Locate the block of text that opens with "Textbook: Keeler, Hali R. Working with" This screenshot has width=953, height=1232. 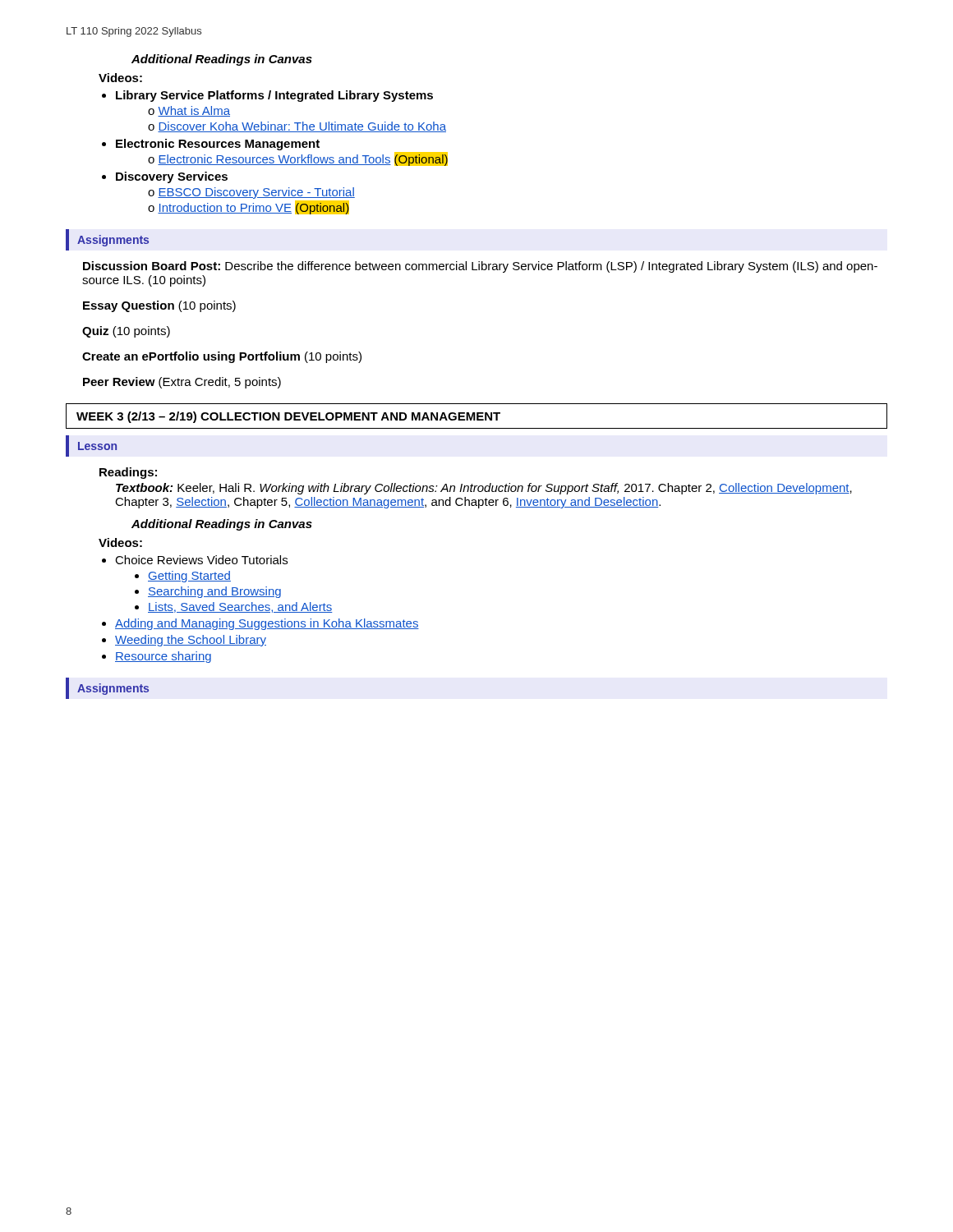pyautogui.click(x=484, y=494)
